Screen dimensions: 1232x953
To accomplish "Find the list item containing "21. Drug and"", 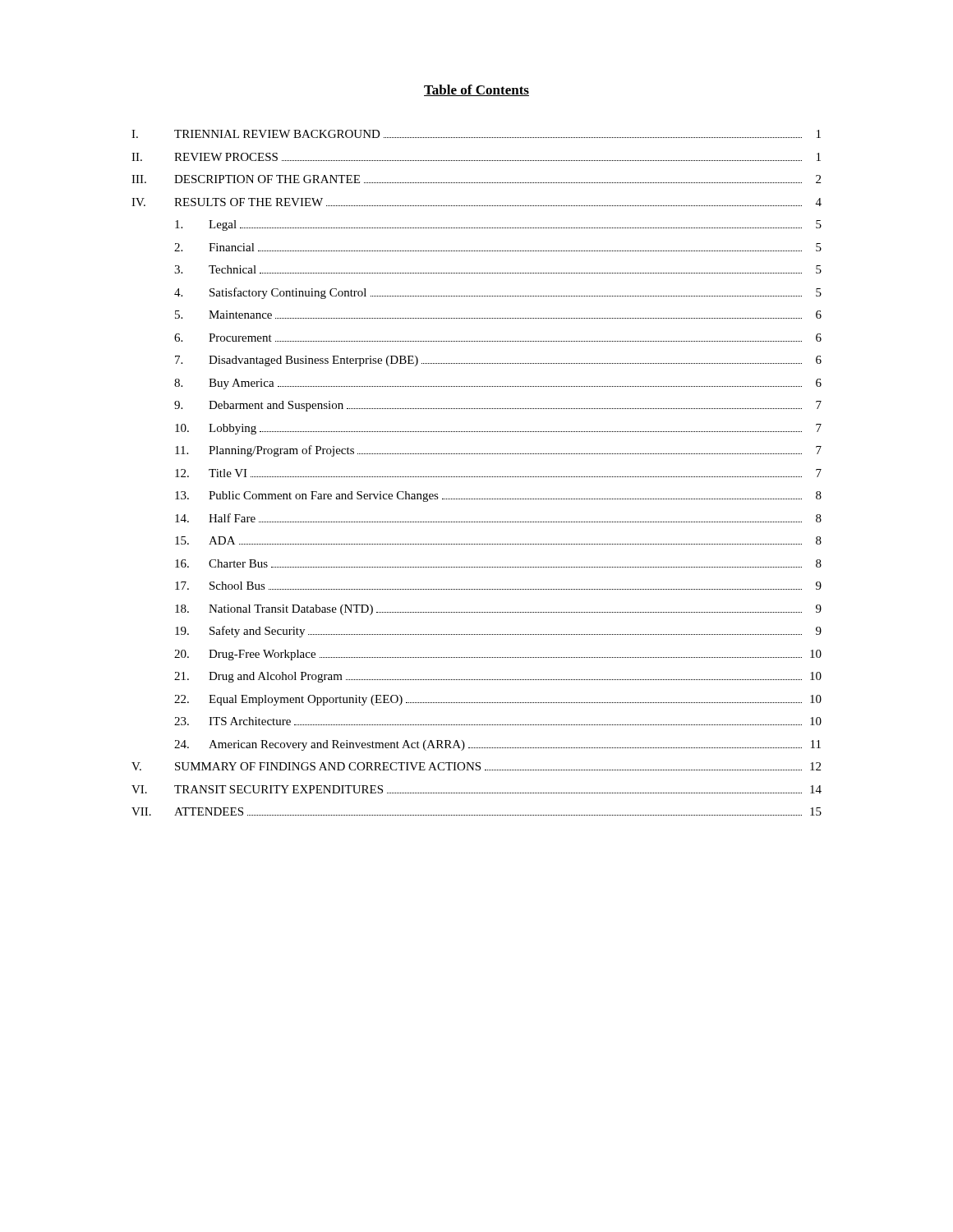I will [498, 676].
